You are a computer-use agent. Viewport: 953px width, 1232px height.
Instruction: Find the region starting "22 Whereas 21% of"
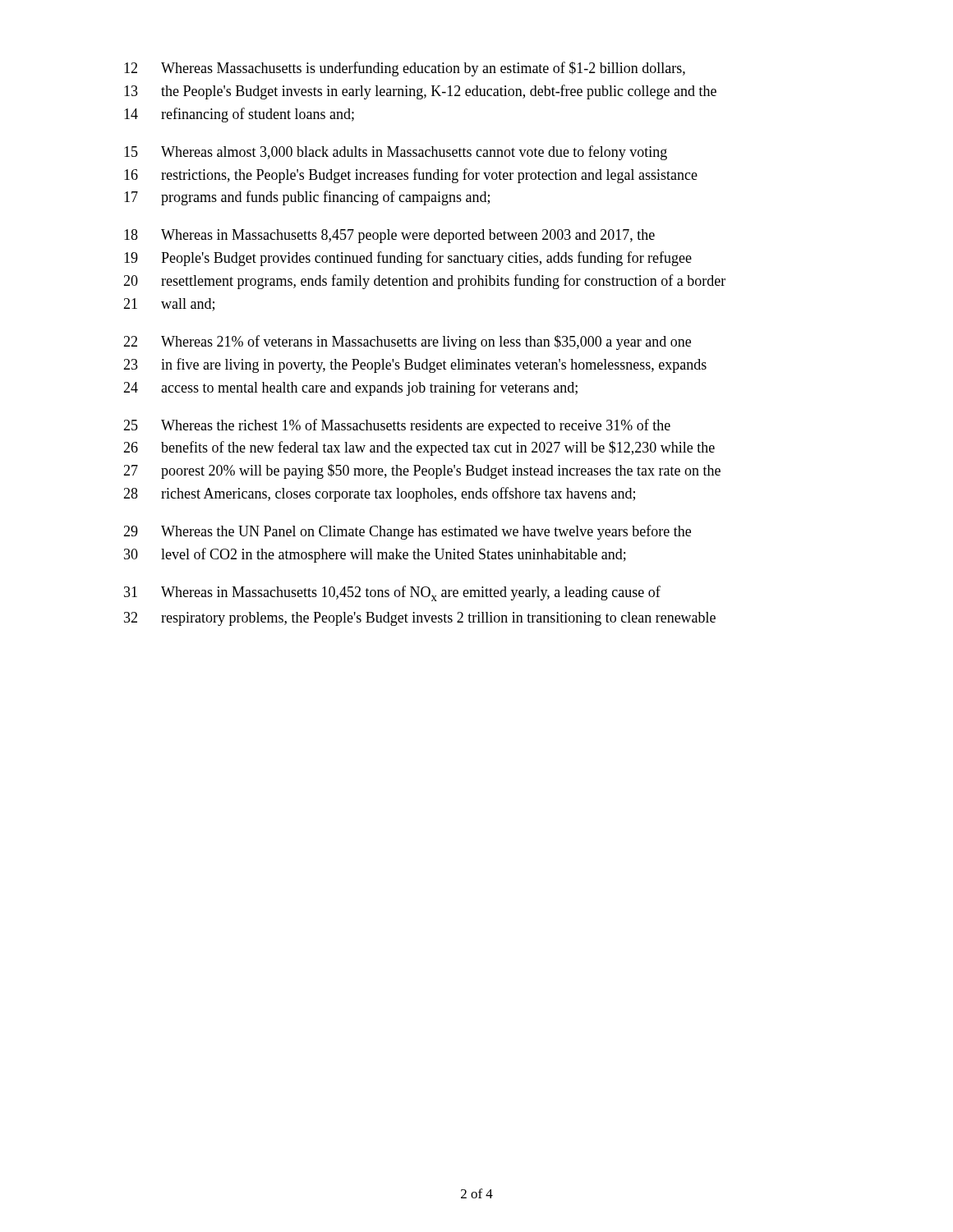pyautogui.click(x=485, y=365)
